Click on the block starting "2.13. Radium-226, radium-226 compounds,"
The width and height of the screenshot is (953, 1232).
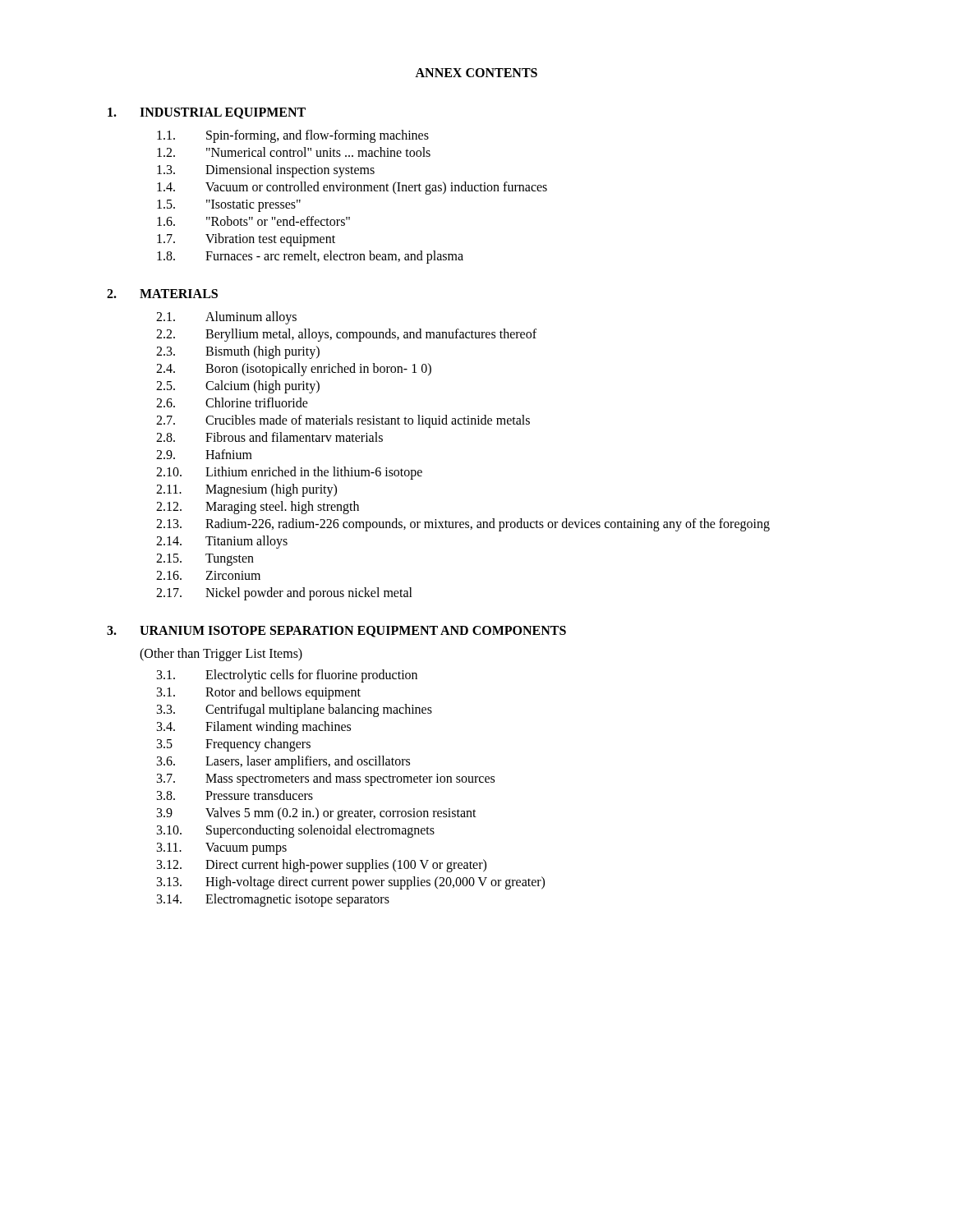pyautogui.click(x=463, y=524)
